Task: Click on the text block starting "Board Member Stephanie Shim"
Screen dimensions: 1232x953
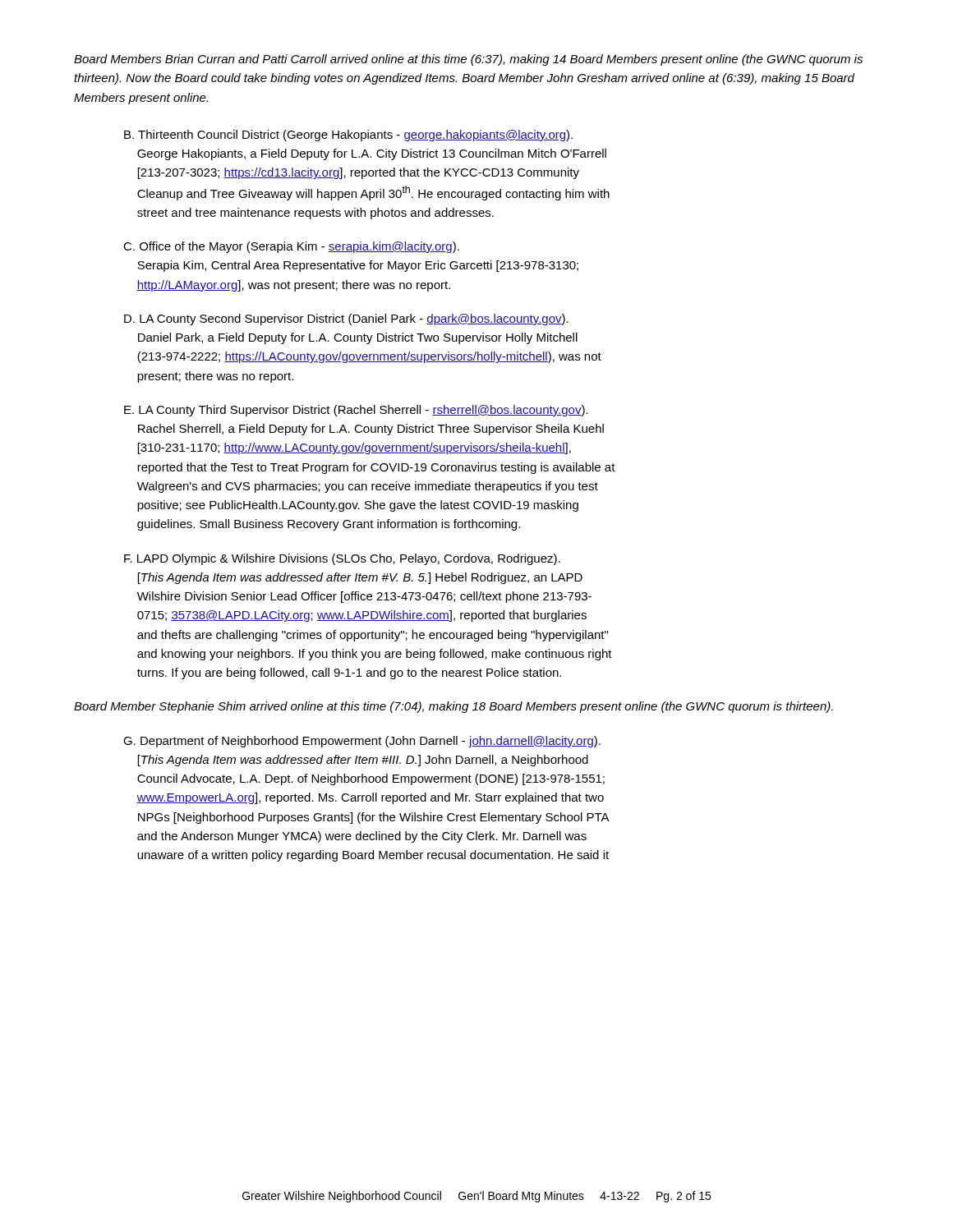Action: pyautogui.click(x=454, y=706)
